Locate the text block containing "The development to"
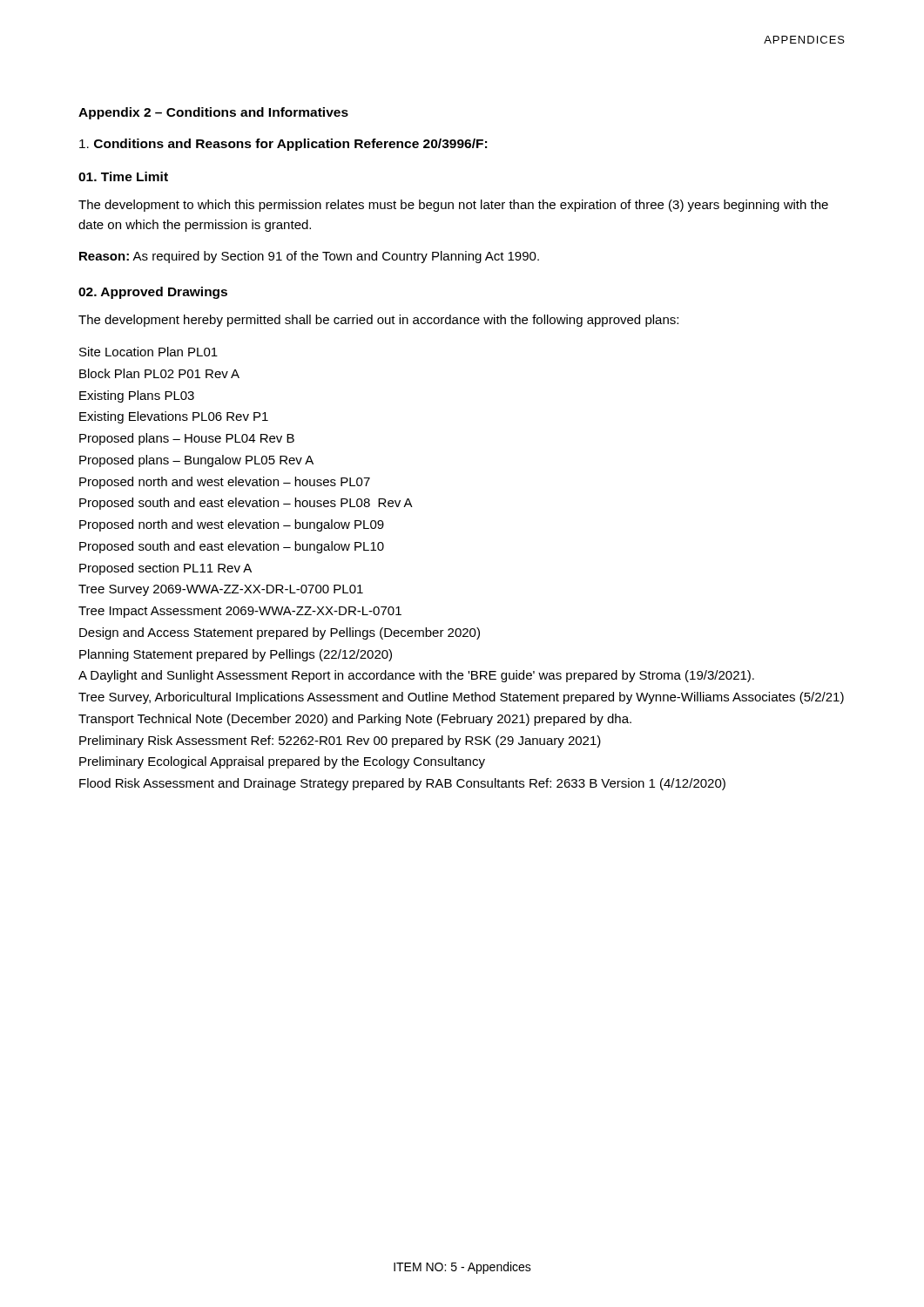The width and height of the screenshot is (924, 1307). [x=453, y=214]
